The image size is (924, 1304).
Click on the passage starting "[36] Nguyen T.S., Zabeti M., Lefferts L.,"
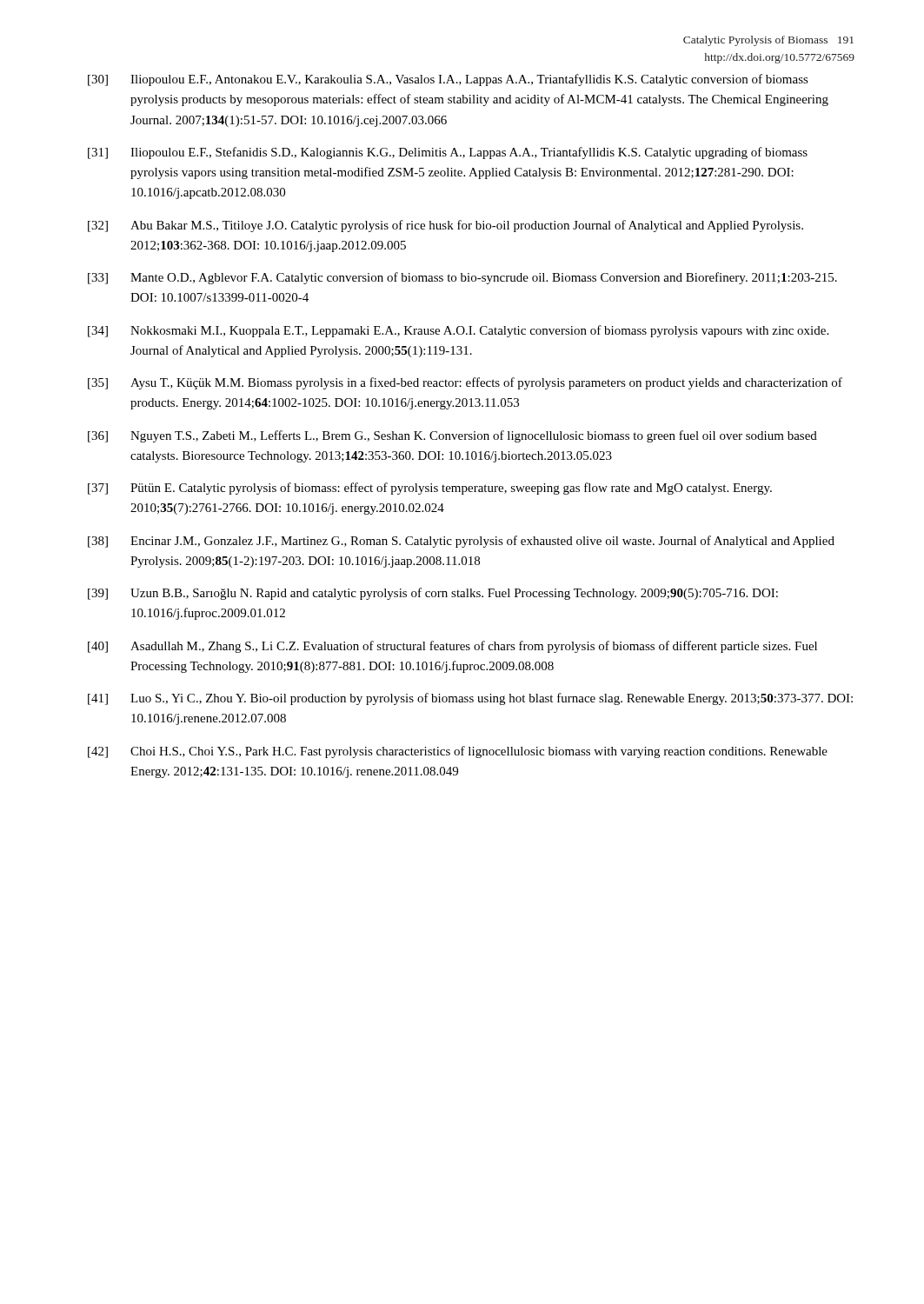tap(471, 446)
